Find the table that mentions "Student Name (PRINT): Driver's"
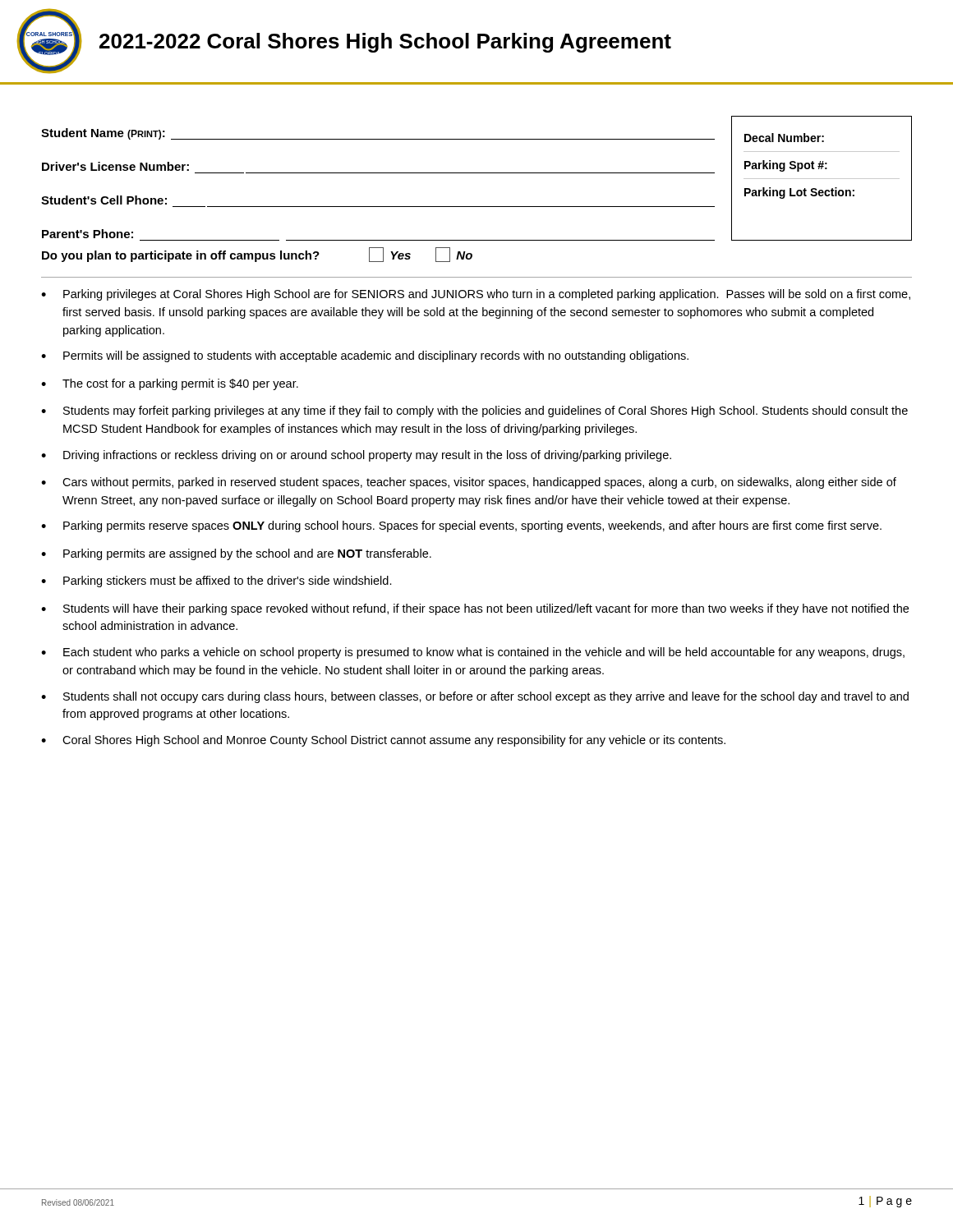 [x=476, y=178]
